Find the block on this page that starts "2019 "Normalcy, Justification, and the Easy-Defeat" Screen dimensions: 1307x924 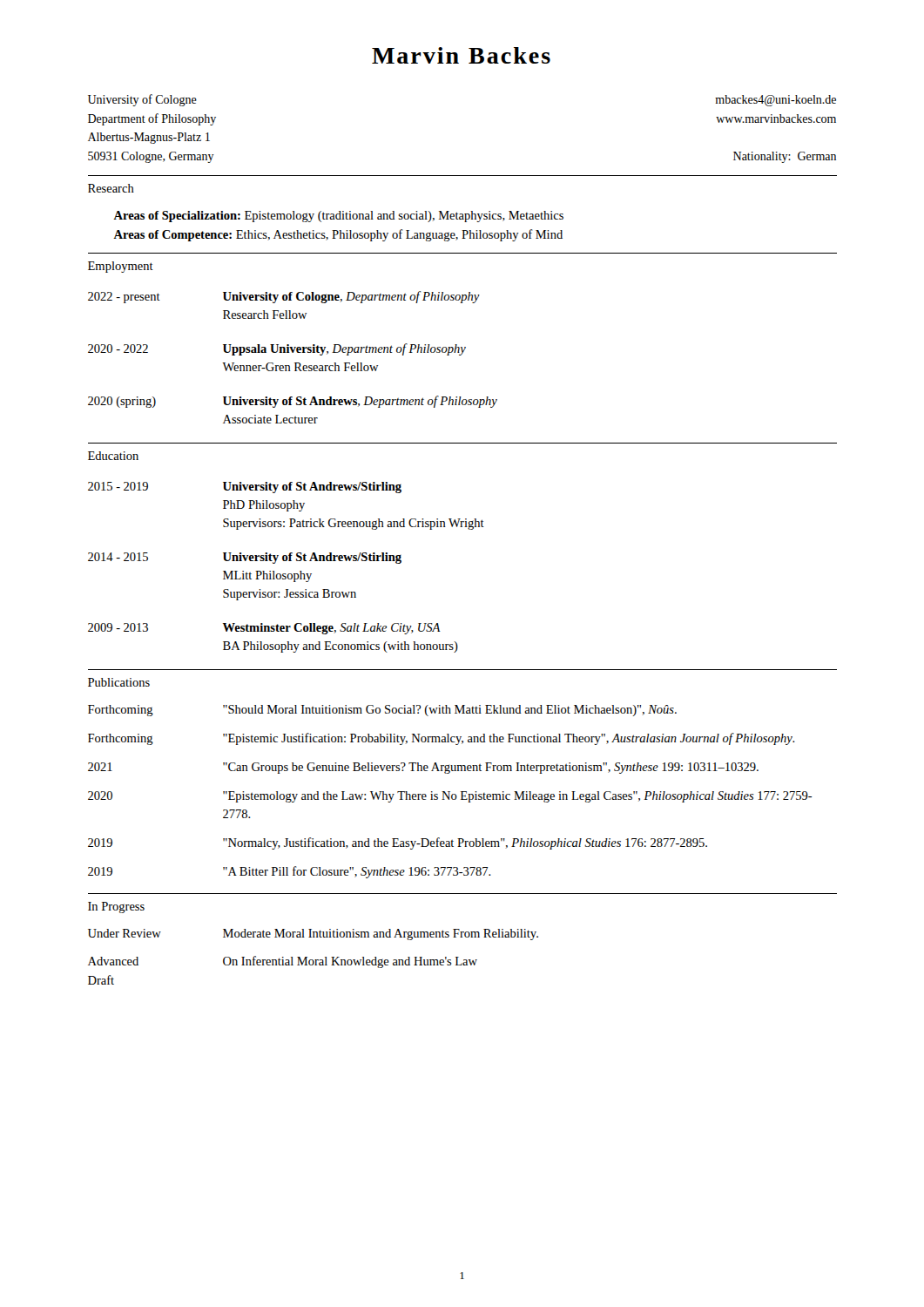462,843
